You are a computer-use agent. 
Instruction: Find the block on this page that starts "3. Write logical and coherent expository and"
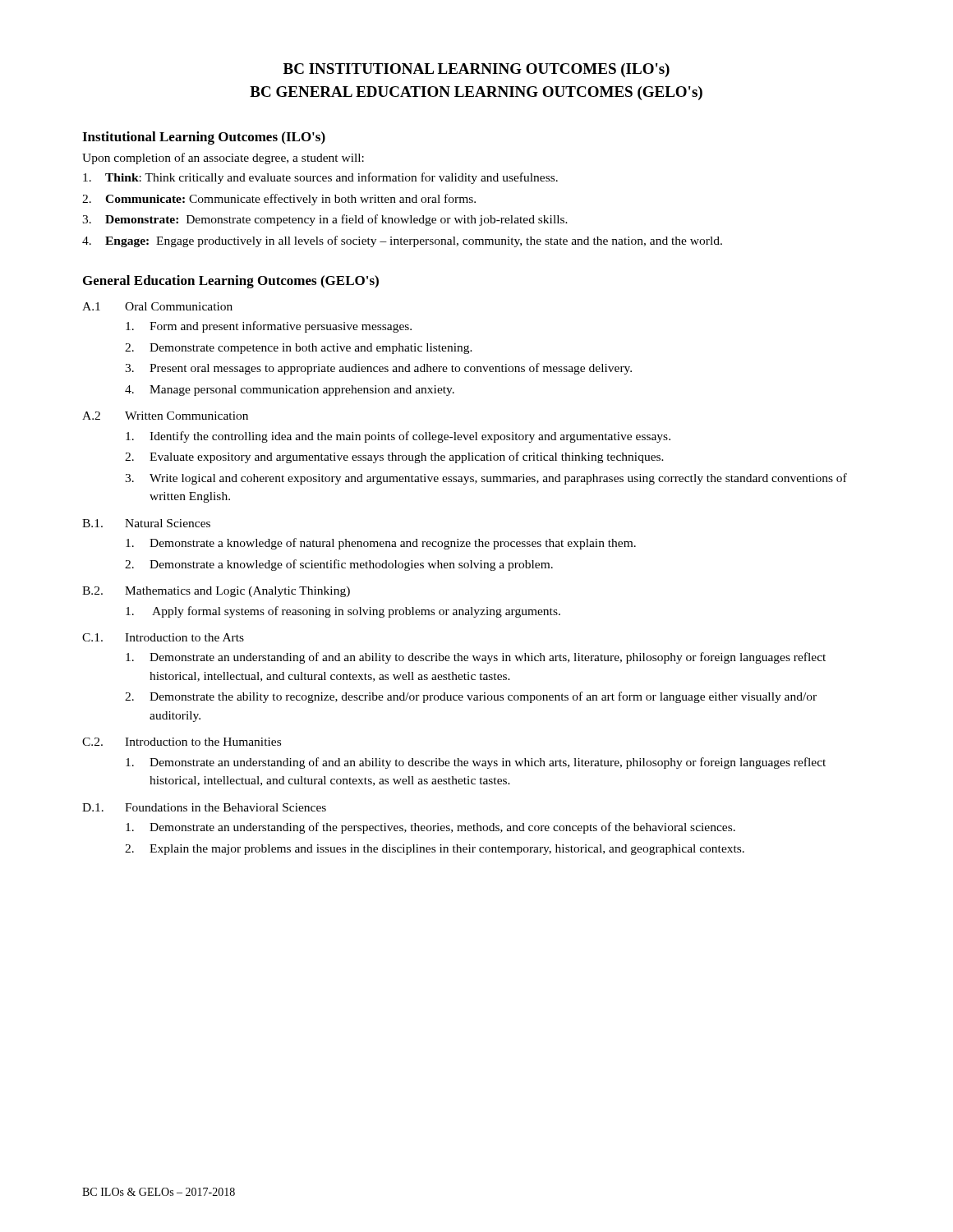498,487
